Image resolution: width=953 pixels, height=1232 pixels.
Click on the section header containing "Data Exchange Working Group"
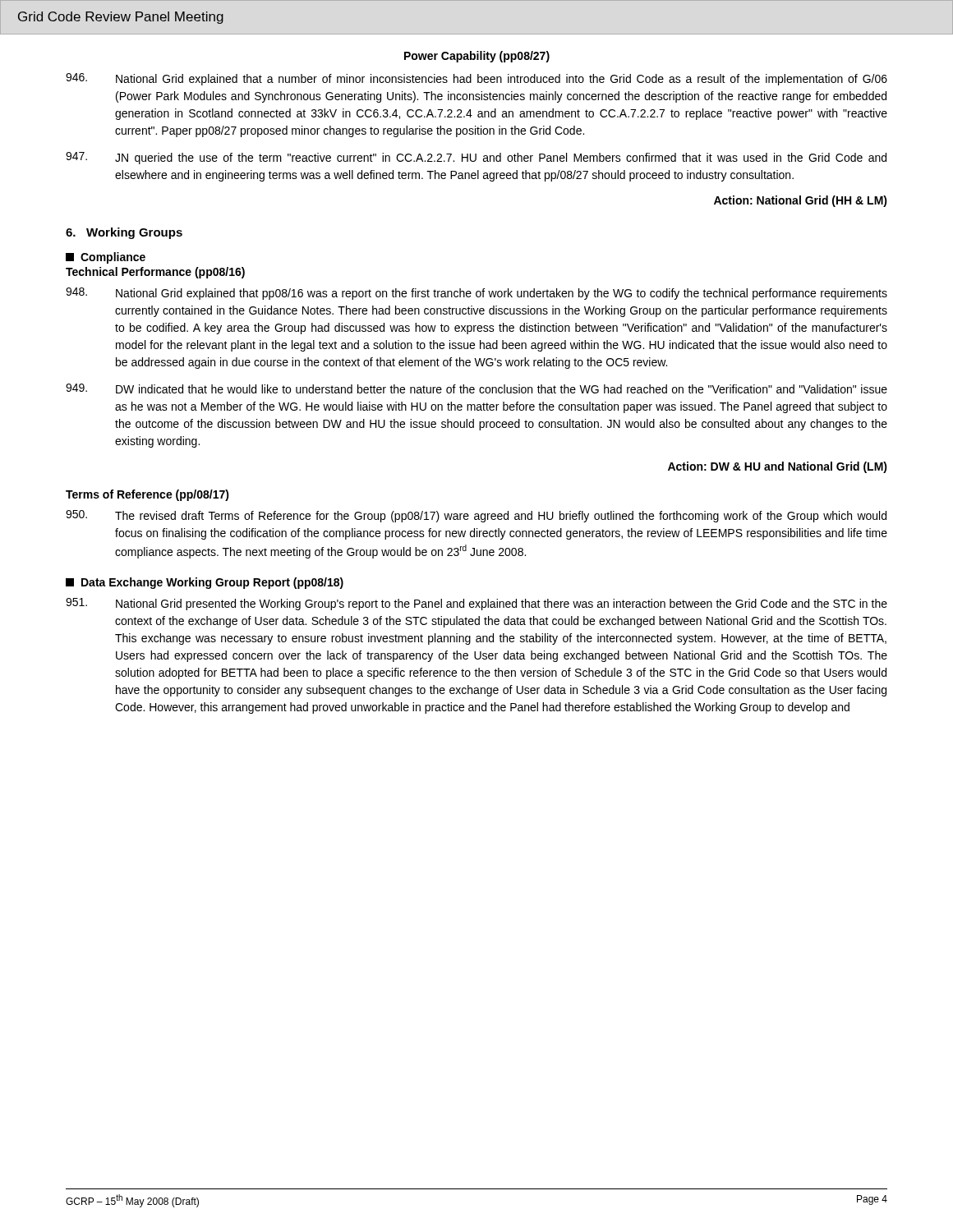205,583
